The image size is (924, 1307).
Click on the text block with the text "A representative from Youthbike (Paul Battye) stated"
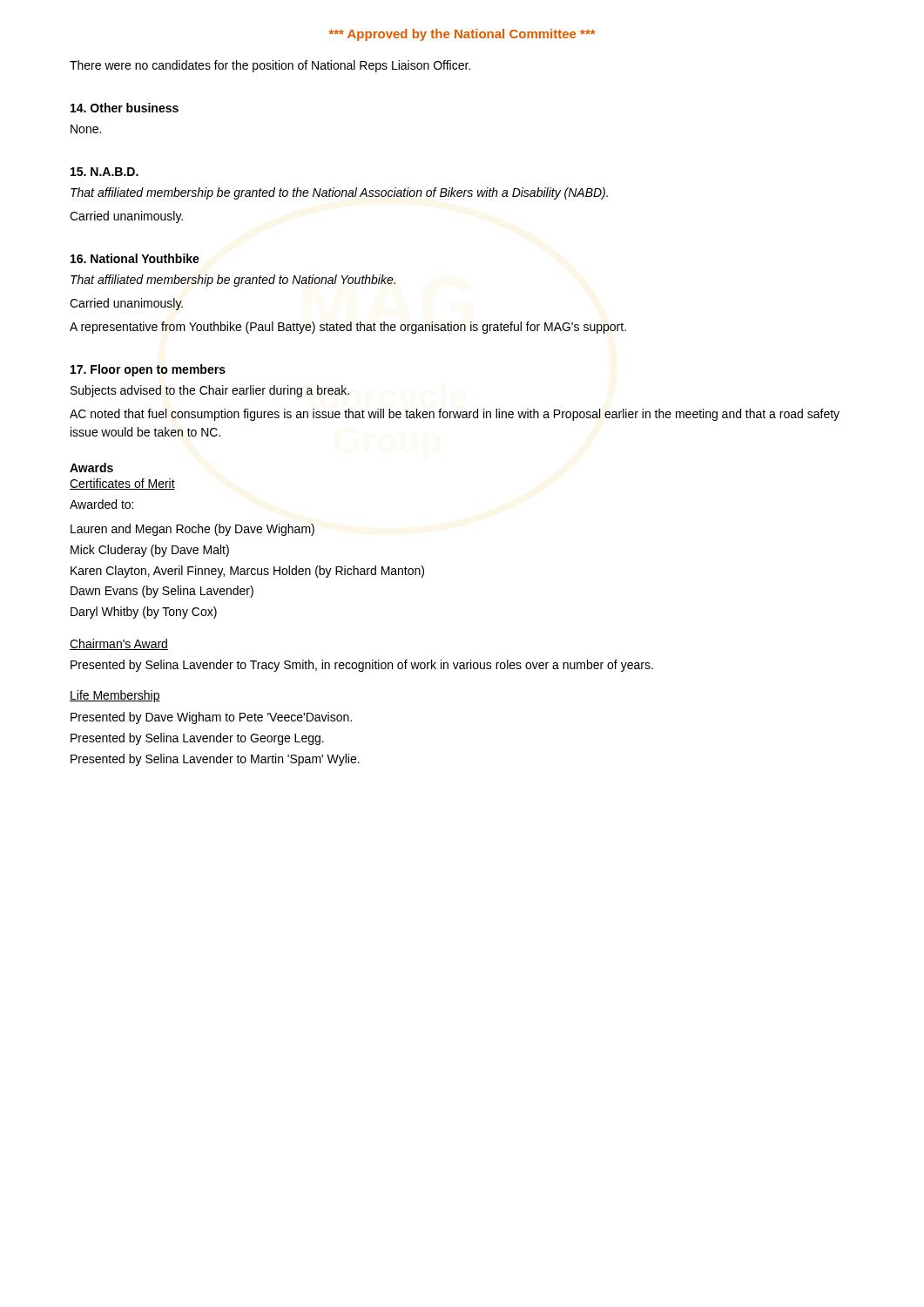click(348, 327)
